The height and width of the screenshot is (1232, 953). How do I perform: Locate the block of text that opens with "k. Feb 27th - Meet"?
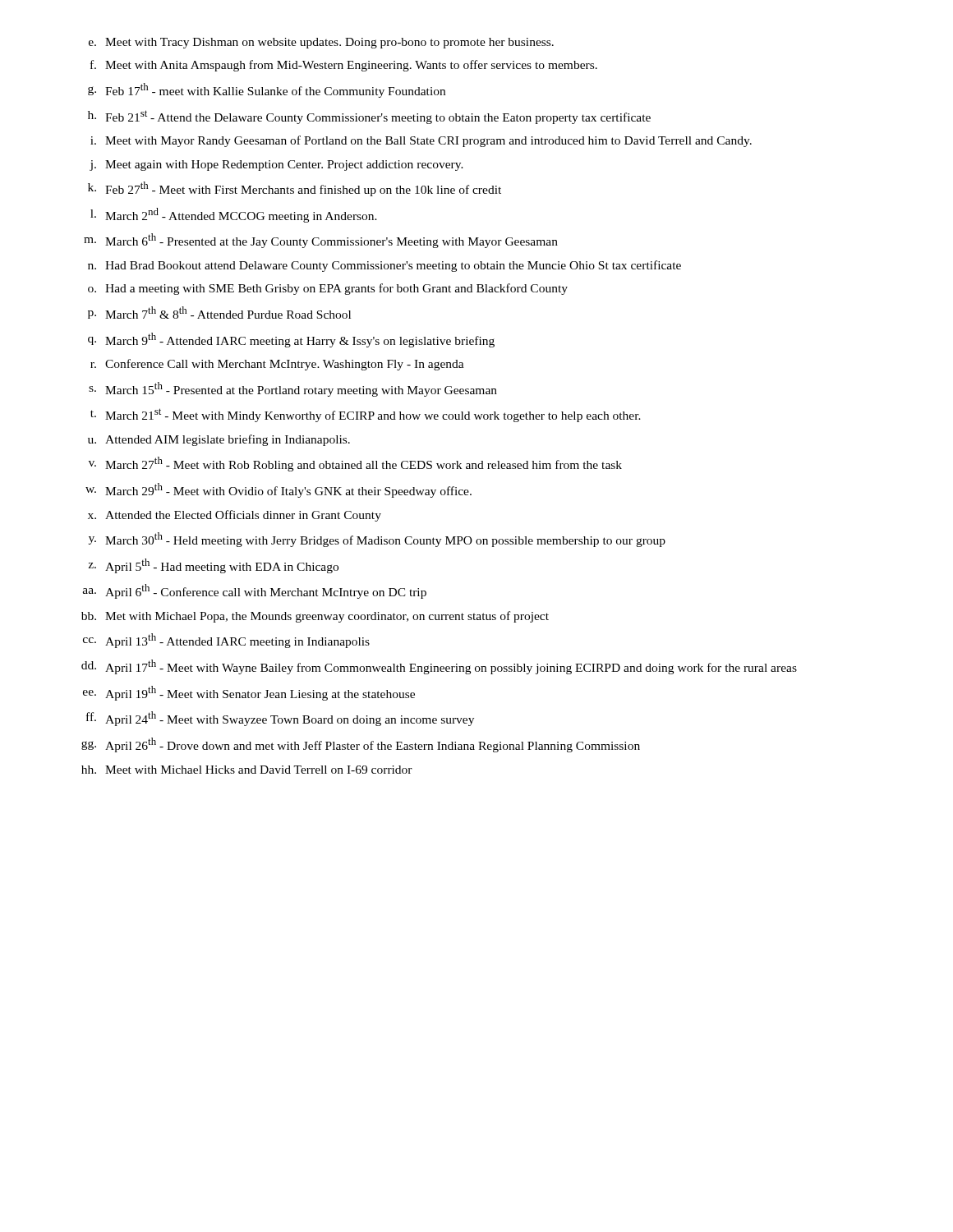485,189
